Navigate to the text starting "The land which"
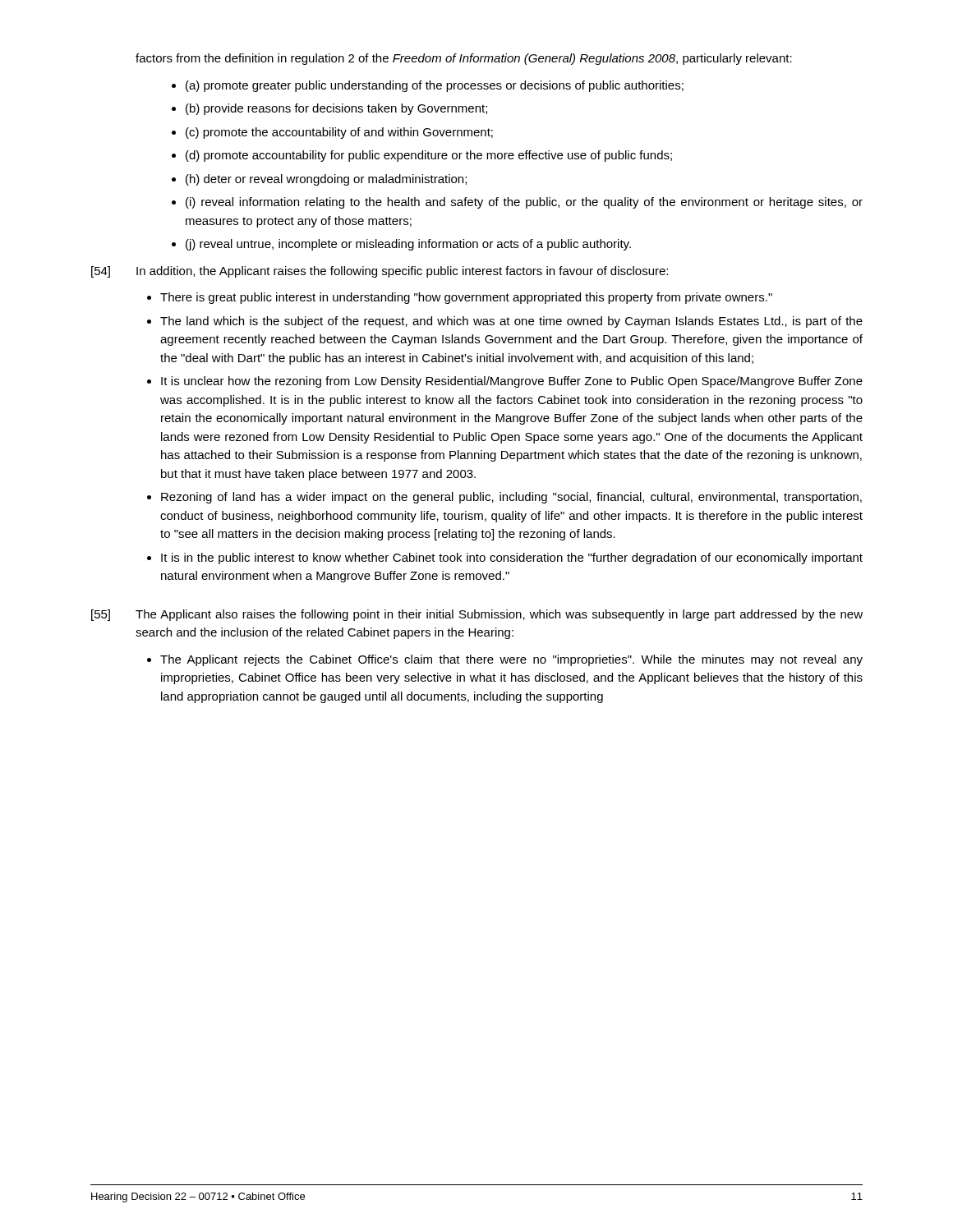The image size is (953, 1232). 511,339
